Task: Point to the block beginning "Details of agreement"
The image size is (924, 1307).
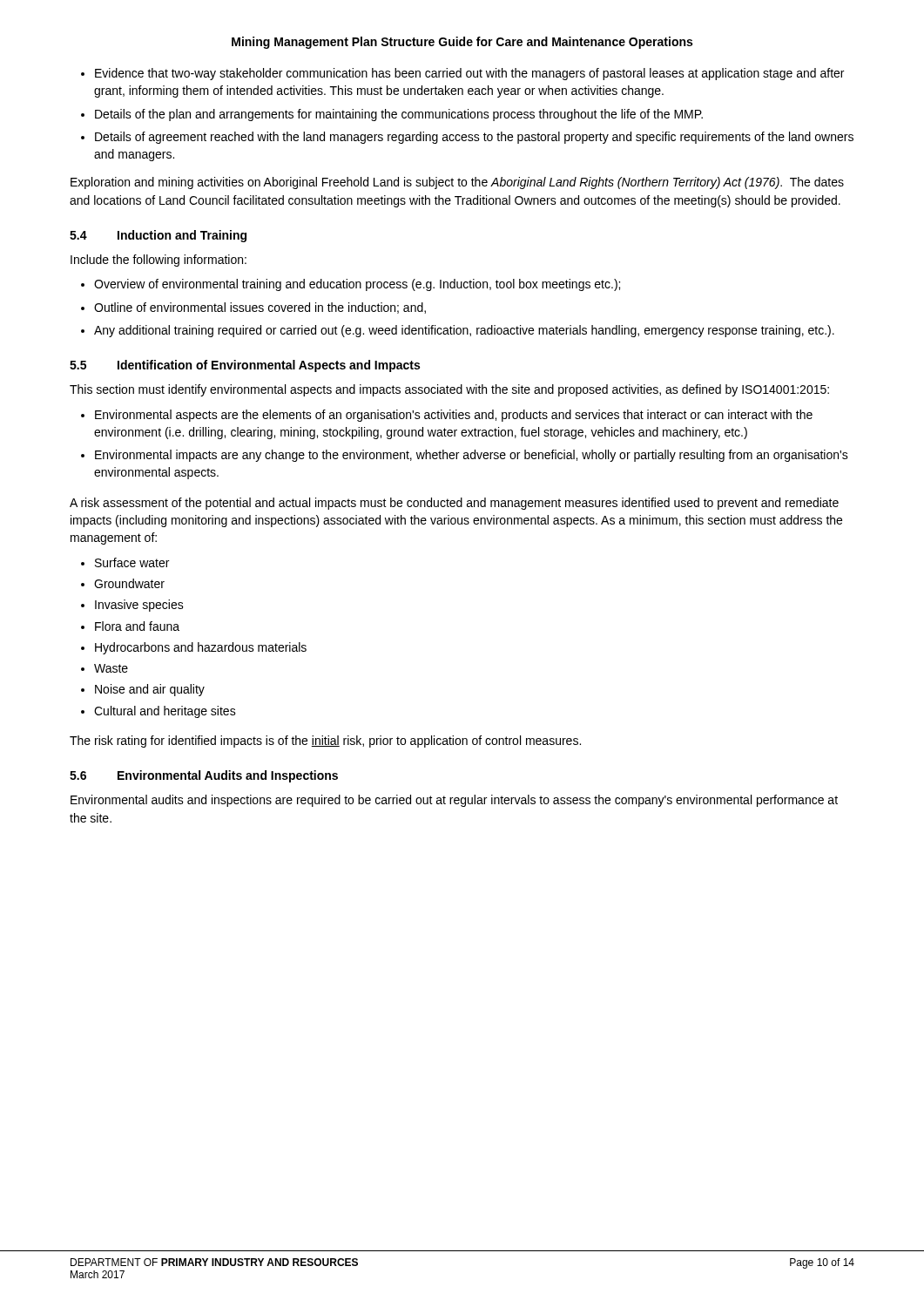Action: (x=474, y=146)
